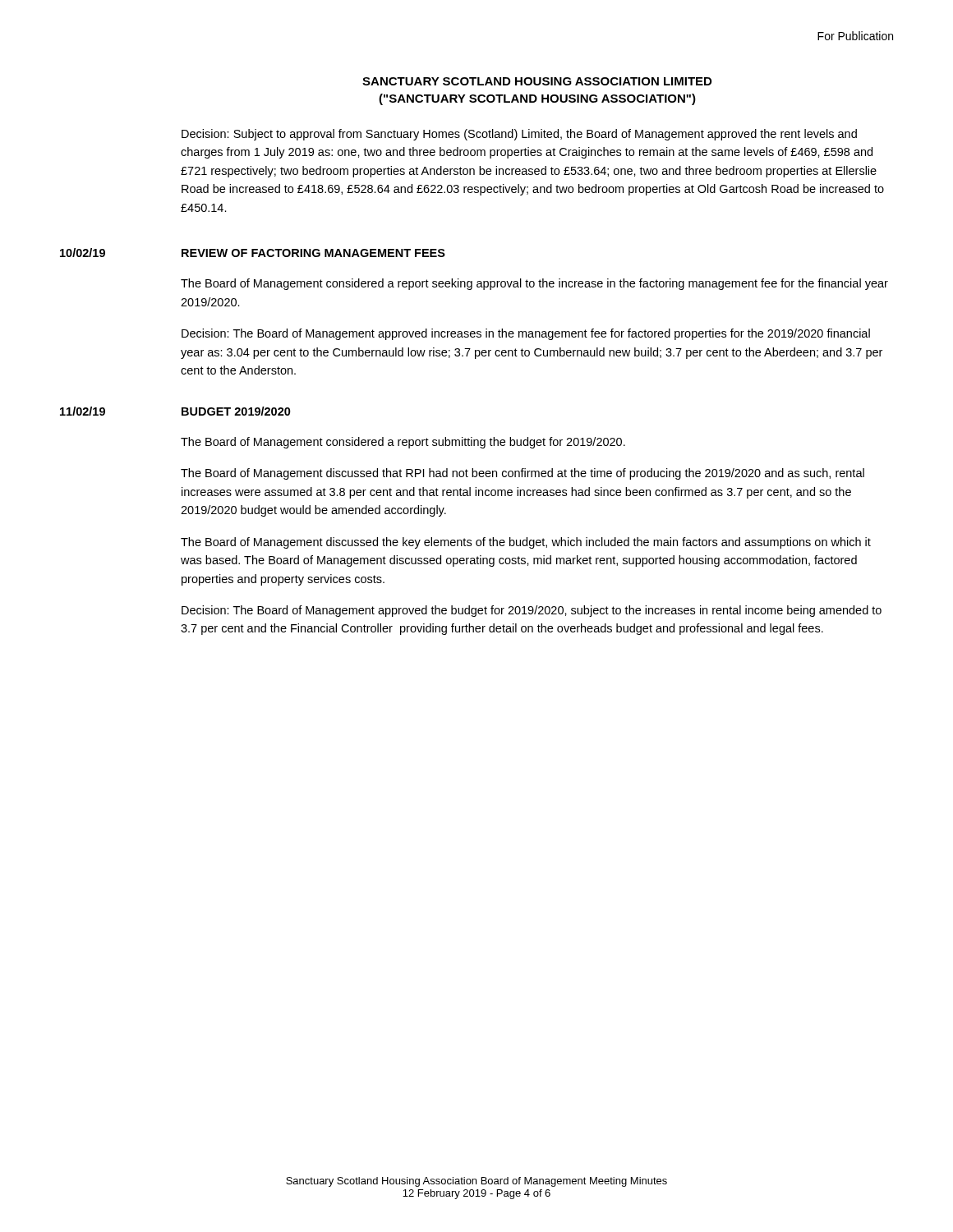Point to the block beginning "Decision: The Board of Management approved the"
This screenshot has height=1232, width=953.
tap(531, 619)
